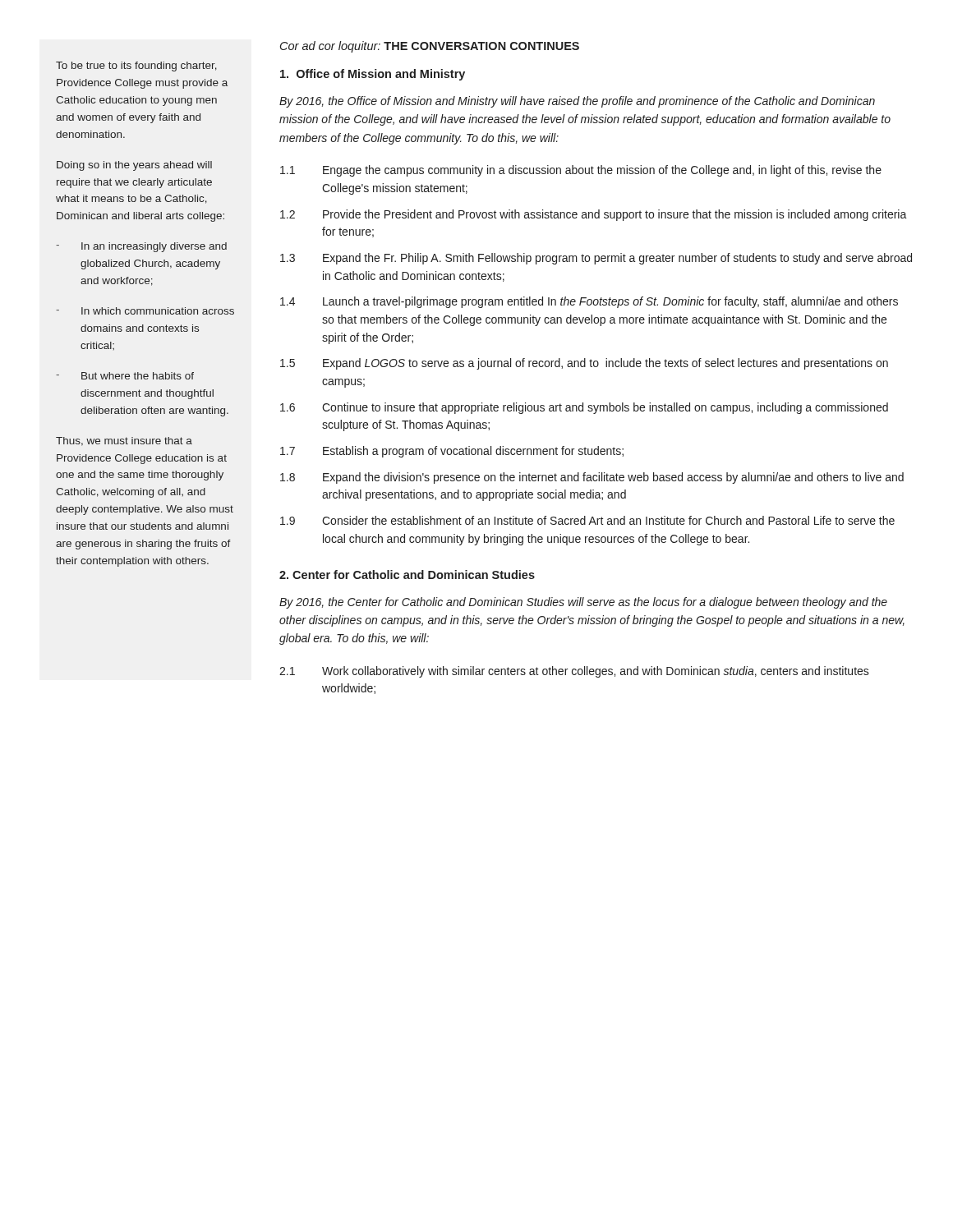Viewport: 953px width, 1232px height.
Task: Find the text starting "1. Office of Mission"
Action: click(x=373, y=75)
